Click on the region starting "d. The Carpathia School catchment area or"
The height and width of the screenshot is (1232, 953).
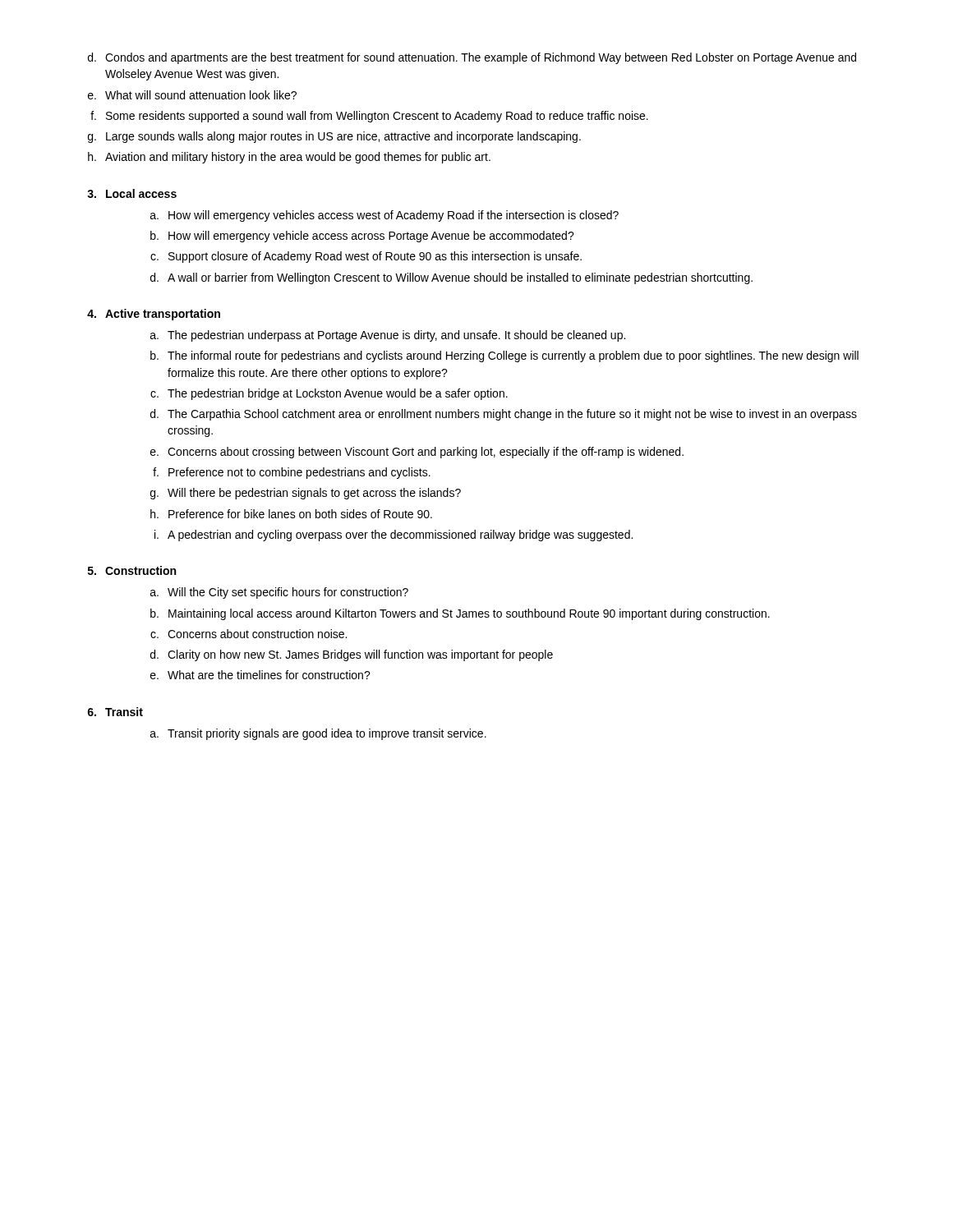pyautogui.click(x=476, y=423)
